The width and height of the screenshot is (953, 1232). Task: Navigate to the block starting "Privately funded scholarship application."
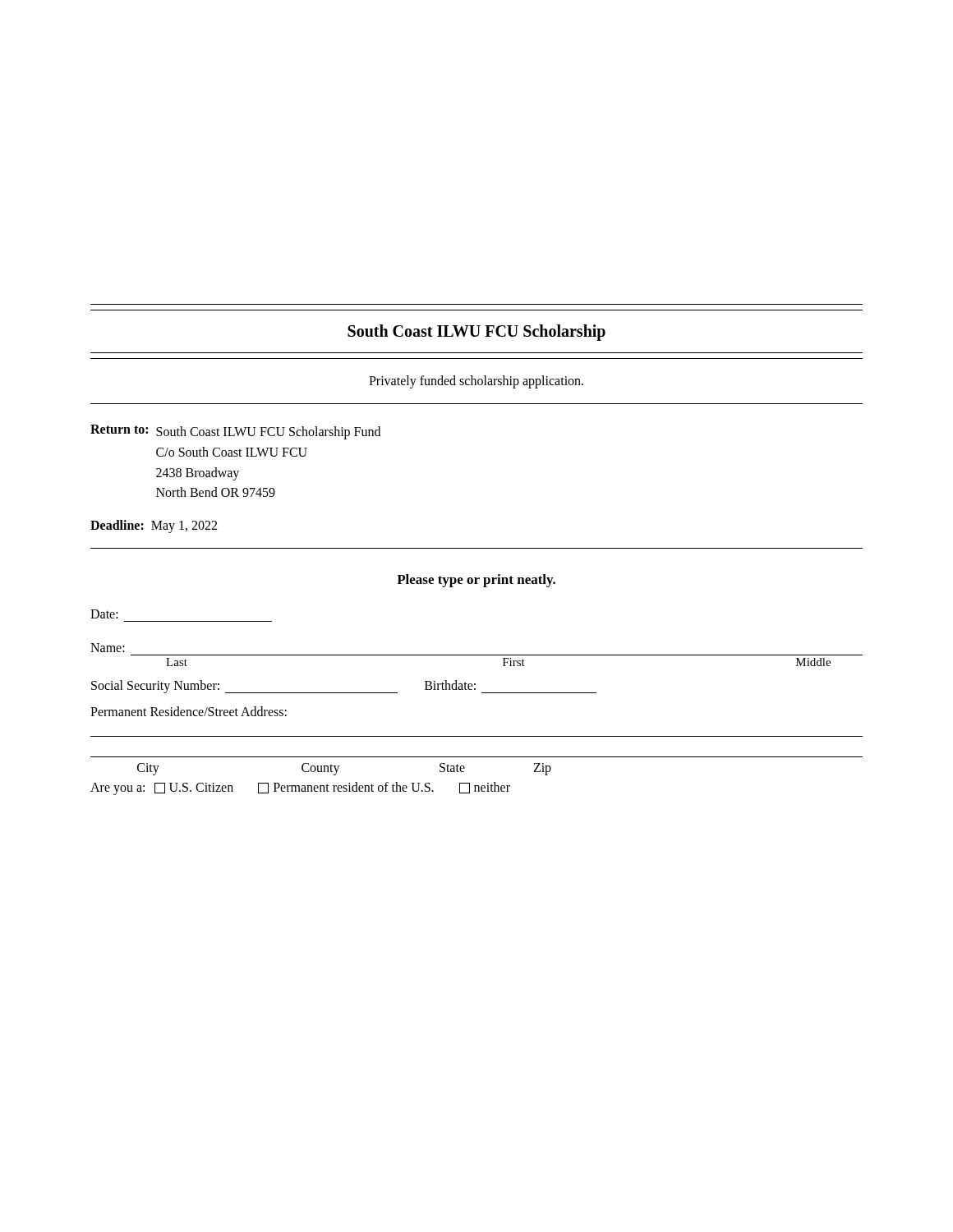(476, 381)
